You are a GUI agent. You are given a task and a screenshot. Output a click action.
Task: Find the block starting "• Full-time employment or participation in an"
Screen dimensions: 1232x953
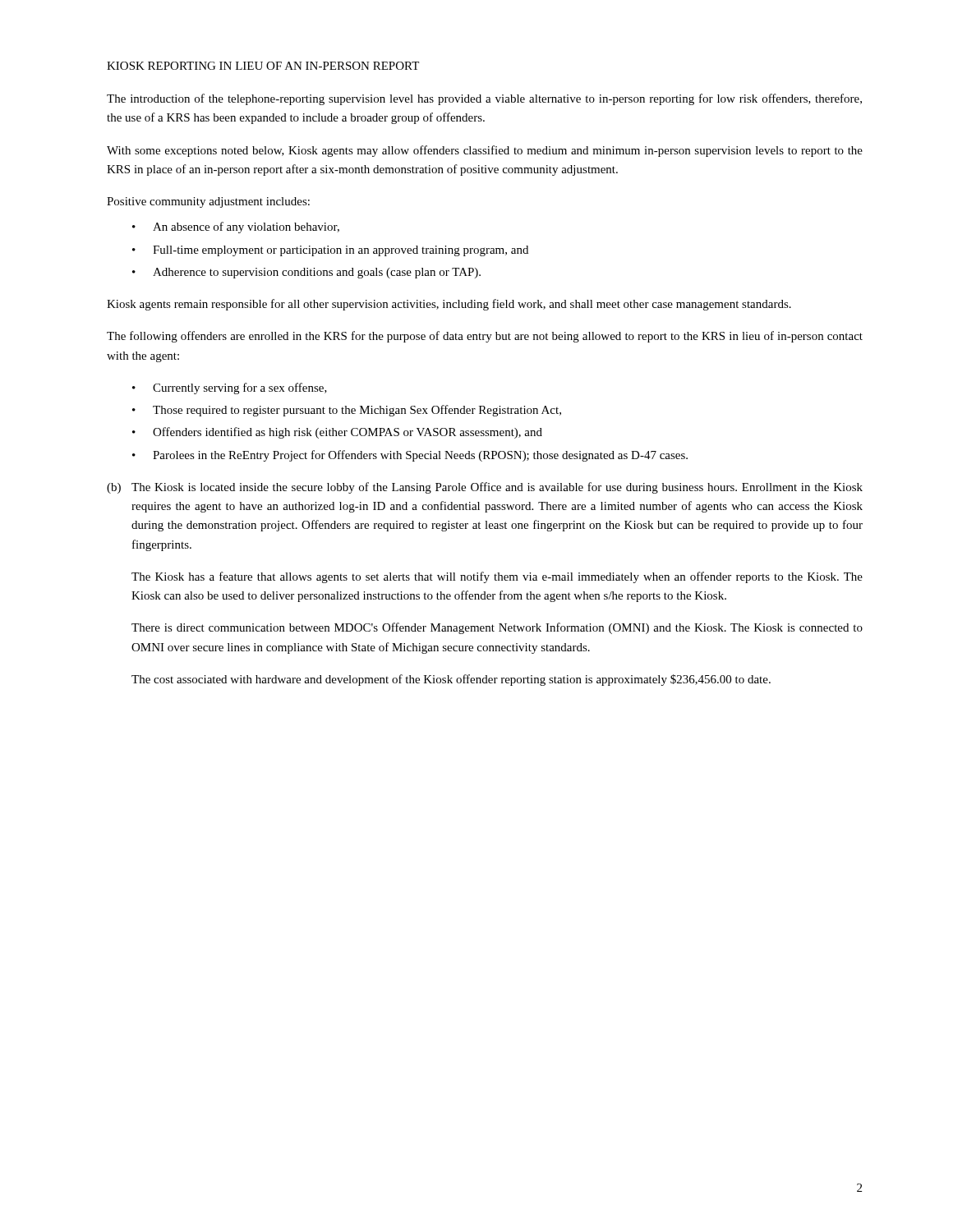click(x=330, y=250)
